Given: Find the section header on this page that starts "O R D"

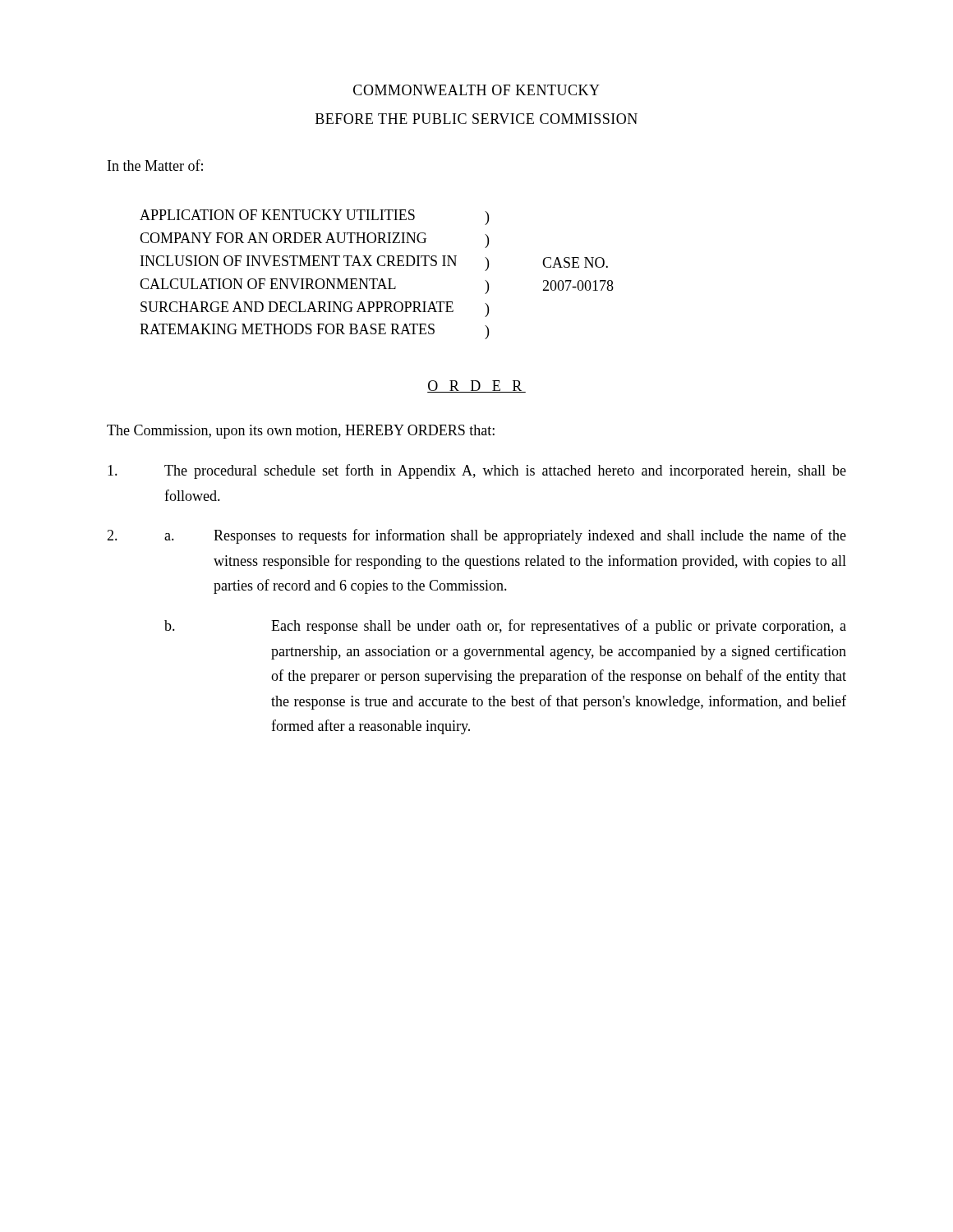Looking at the screenshot, I should pyautogui.click(x=476, y=386).
